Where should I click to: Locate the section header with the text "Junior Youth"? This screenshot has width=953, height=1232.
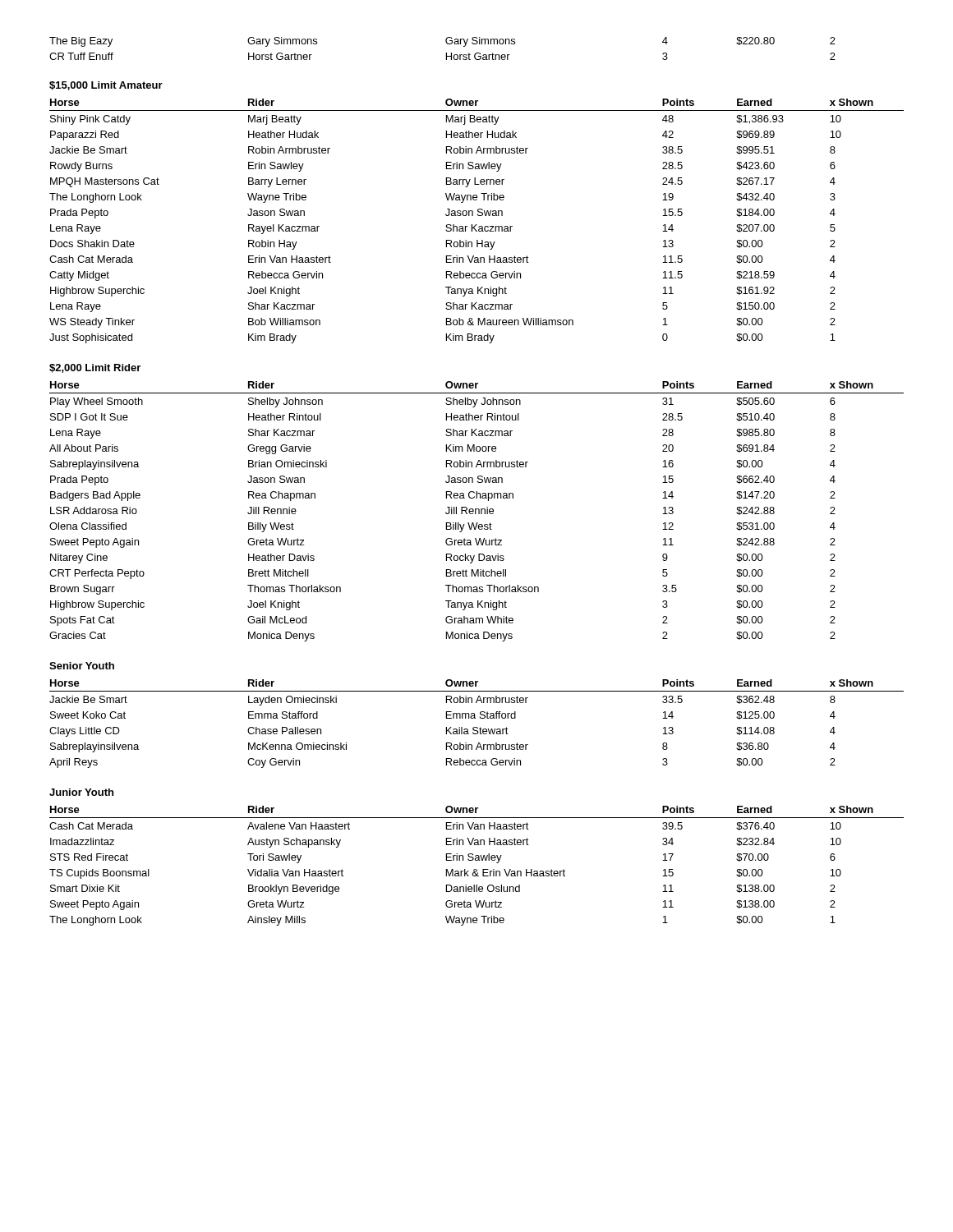pos(82,792)
